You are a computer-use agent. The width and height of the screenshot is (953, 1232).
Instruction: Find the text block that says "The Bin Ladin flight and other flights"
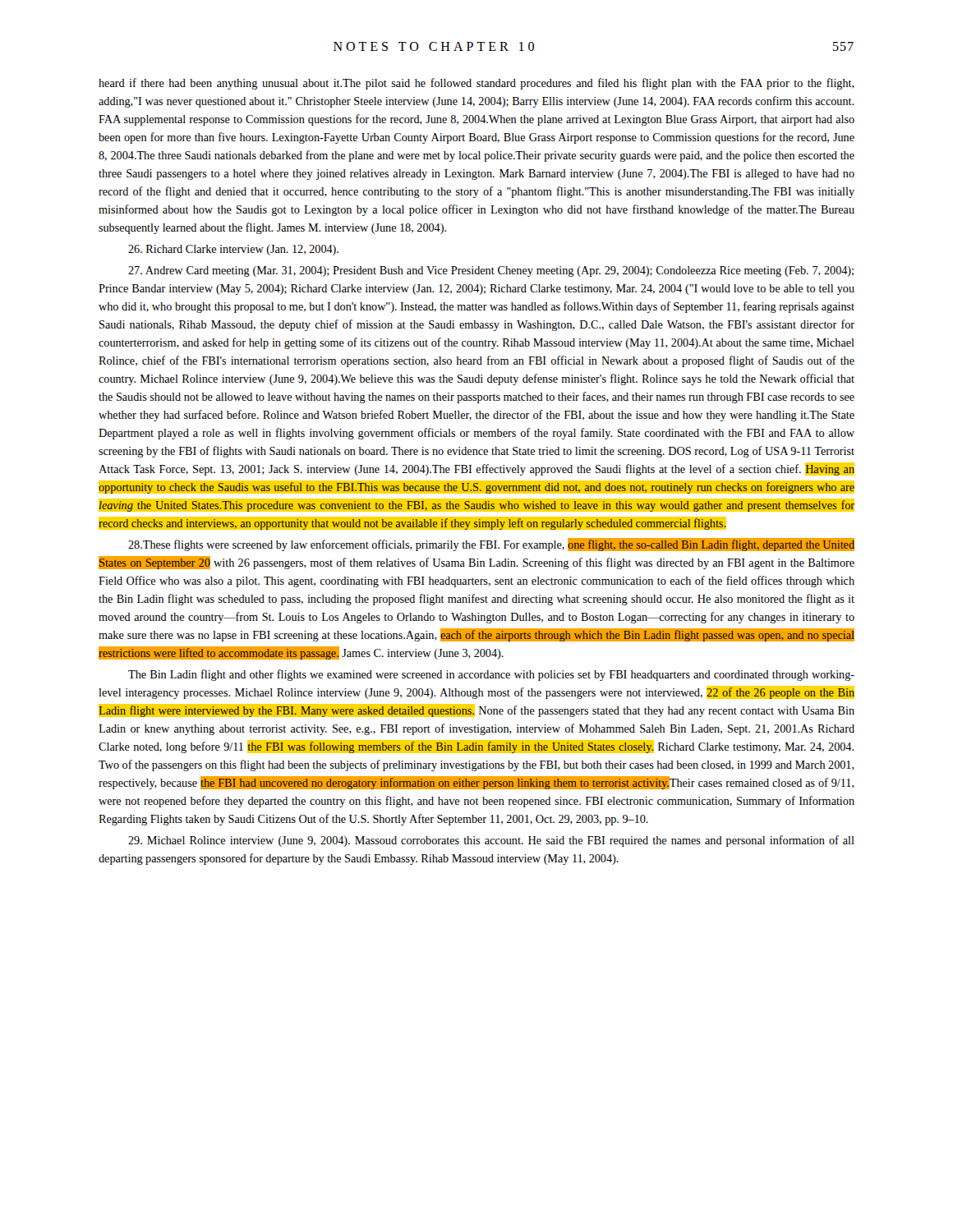coord(476,747)
